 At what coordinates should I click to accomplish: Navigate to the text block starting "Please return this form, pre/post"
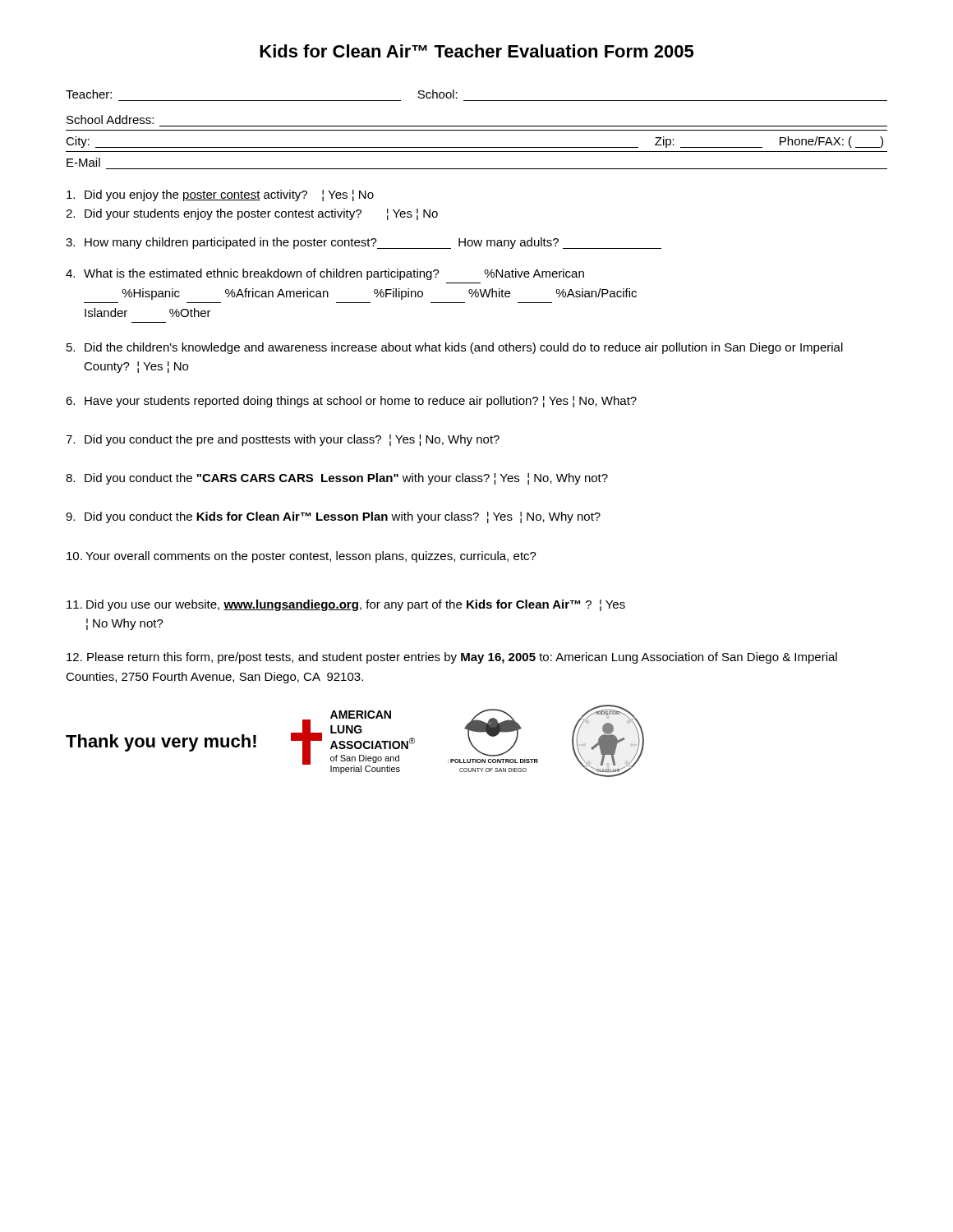click(452, 666)
